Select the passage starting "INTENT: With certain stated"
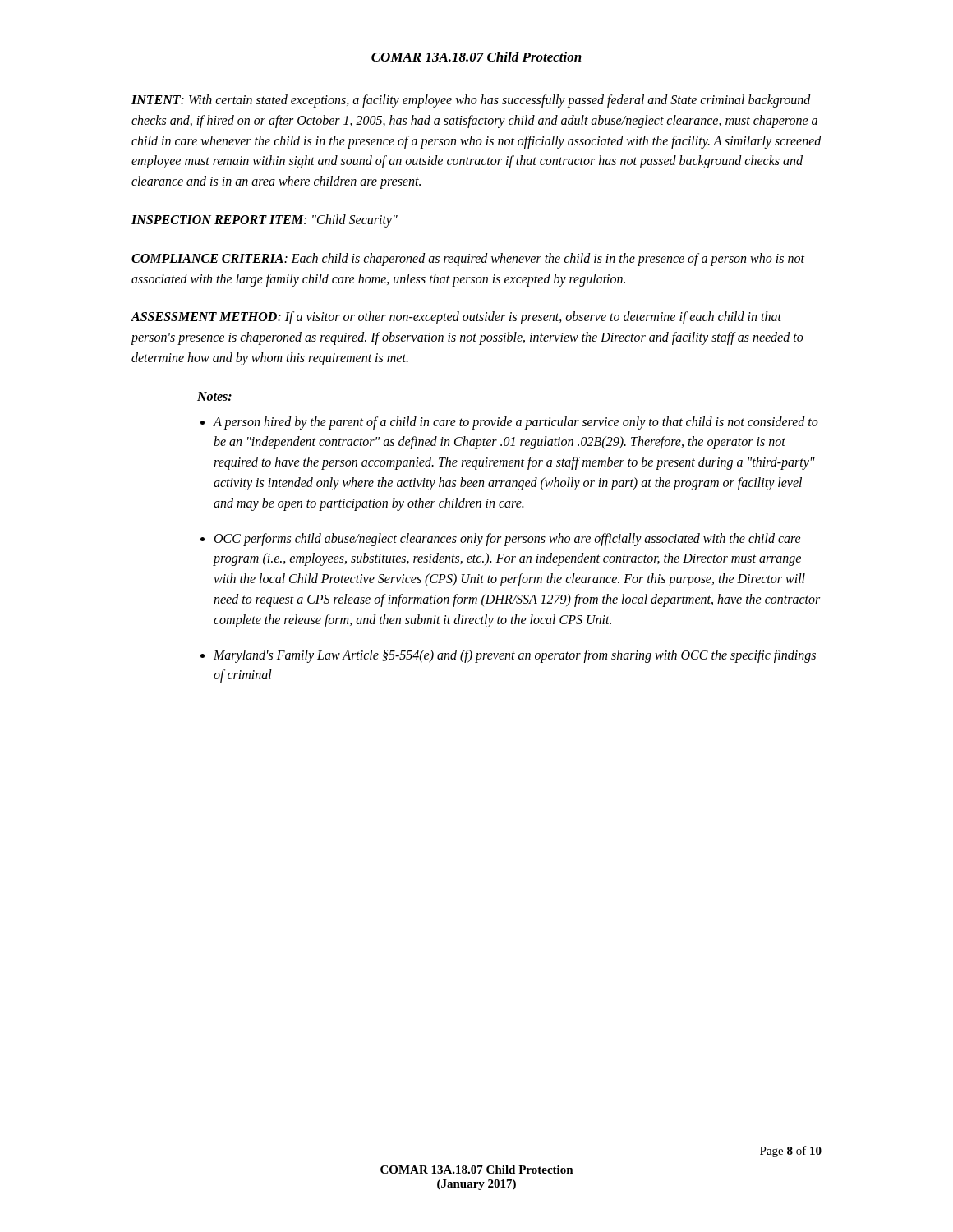Image resolution: width=953 pixels, height=1232 pixels. [476, 141]
